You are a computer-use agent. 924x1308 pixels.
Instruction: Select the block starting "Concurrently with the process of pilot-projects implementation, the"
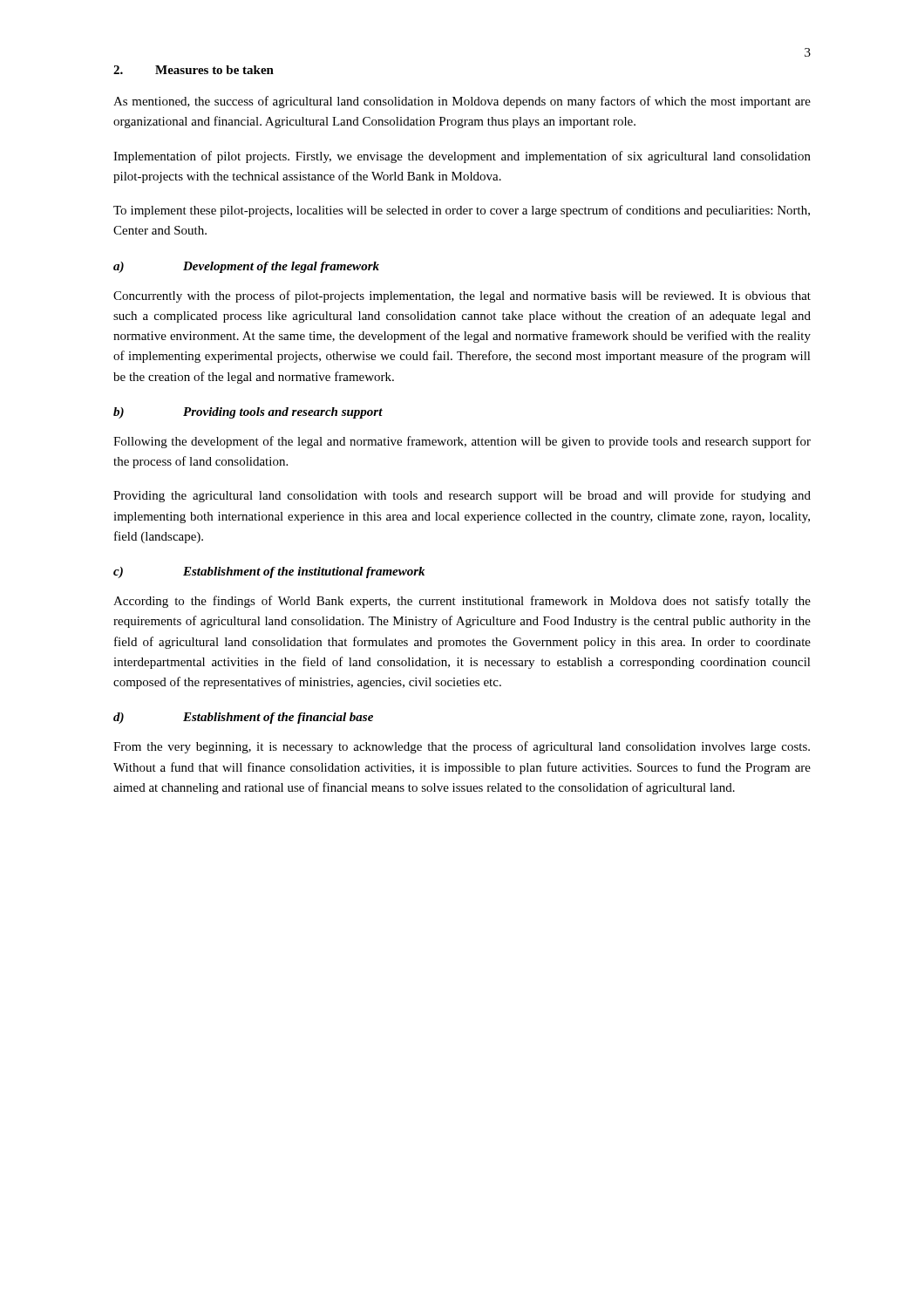[x=462, y=336]
